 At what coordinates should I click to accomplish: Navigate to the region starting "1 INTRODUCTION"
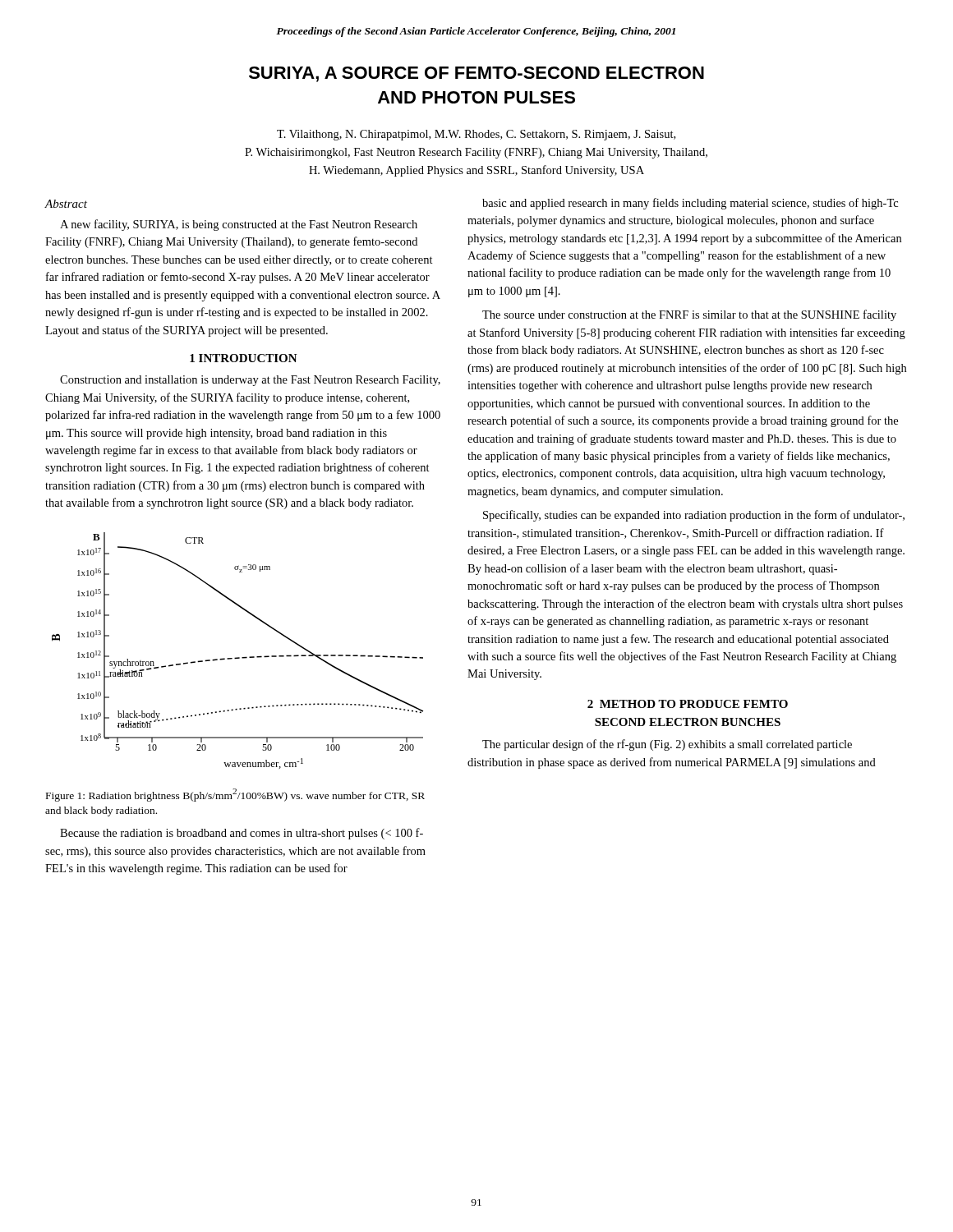[243, 358]
